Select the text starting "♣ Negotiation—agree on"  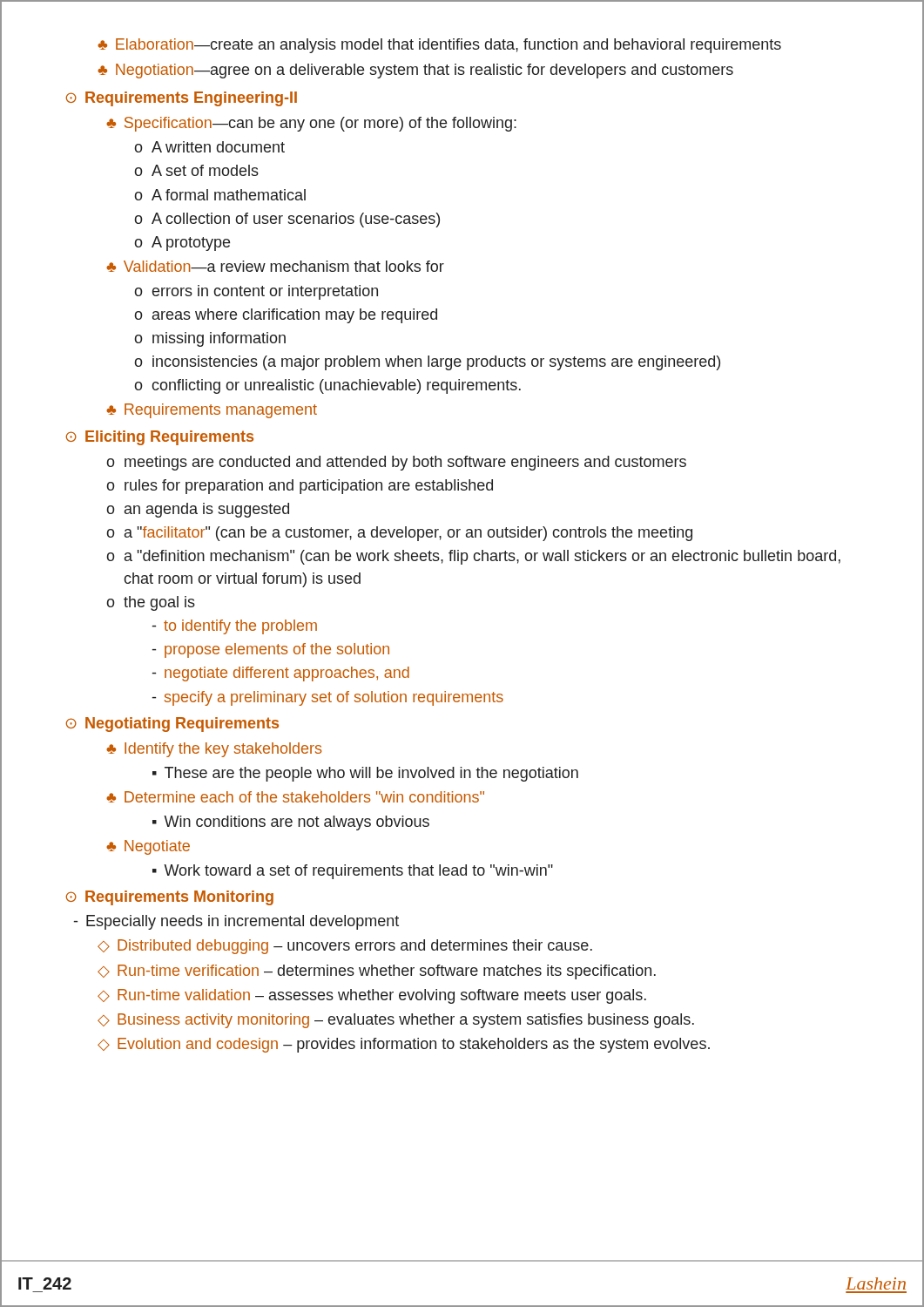(x=416, y=70)
